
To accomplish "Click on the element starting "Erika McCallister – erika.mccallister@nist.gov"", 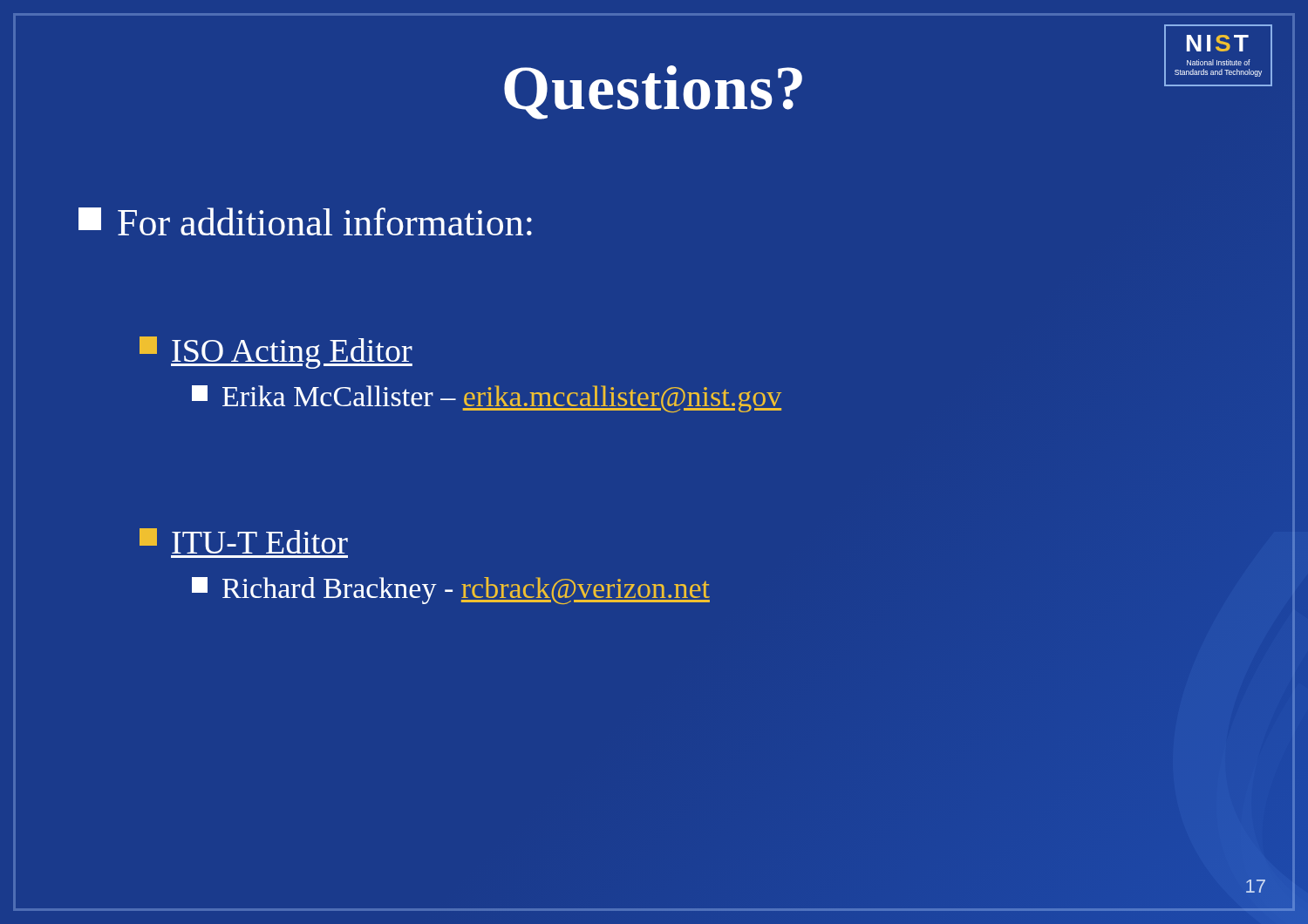I will click(x=487, y=397).
